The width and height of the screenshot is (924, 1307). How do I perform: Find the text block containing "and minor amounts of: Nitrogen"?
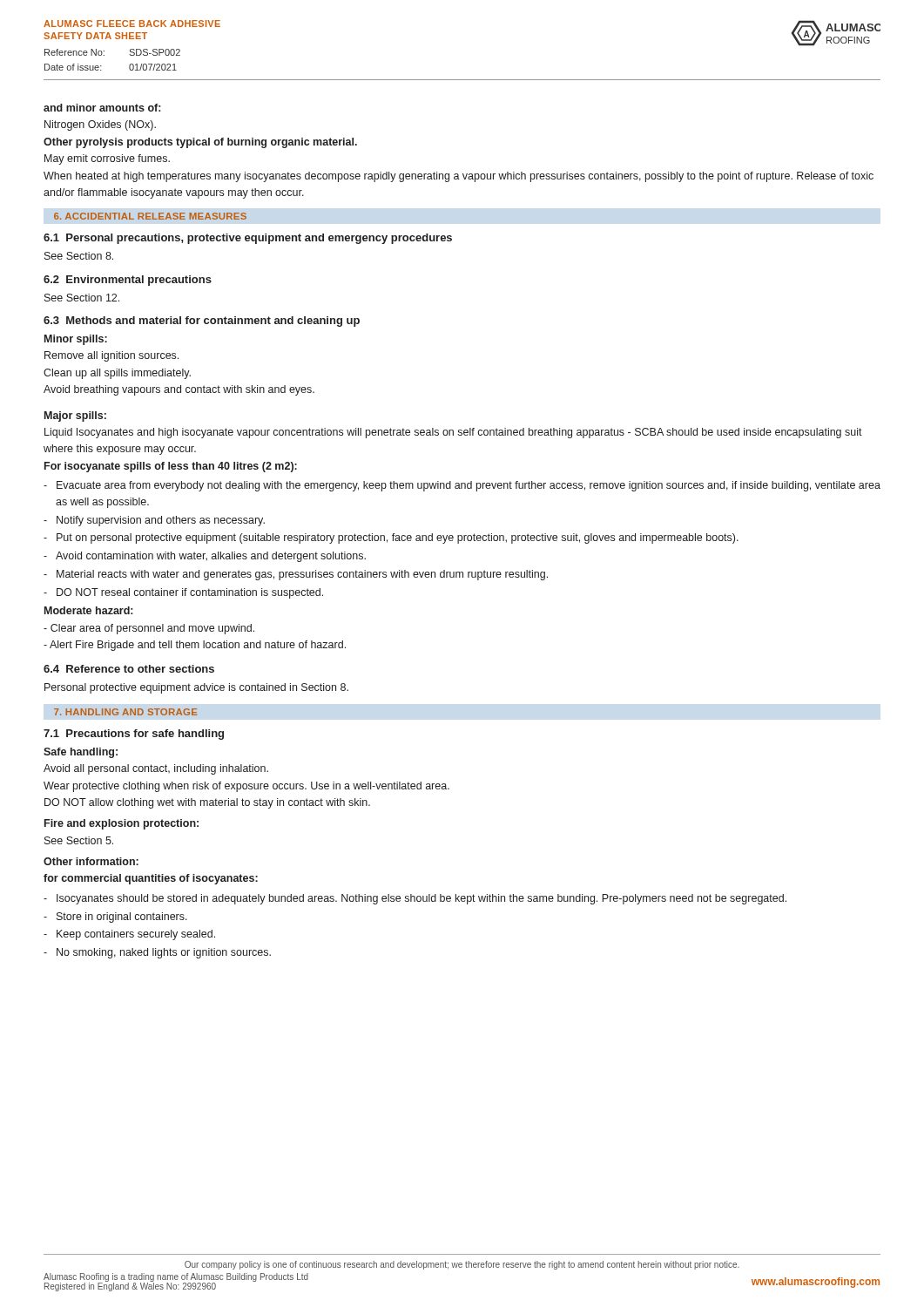[102, 108]
